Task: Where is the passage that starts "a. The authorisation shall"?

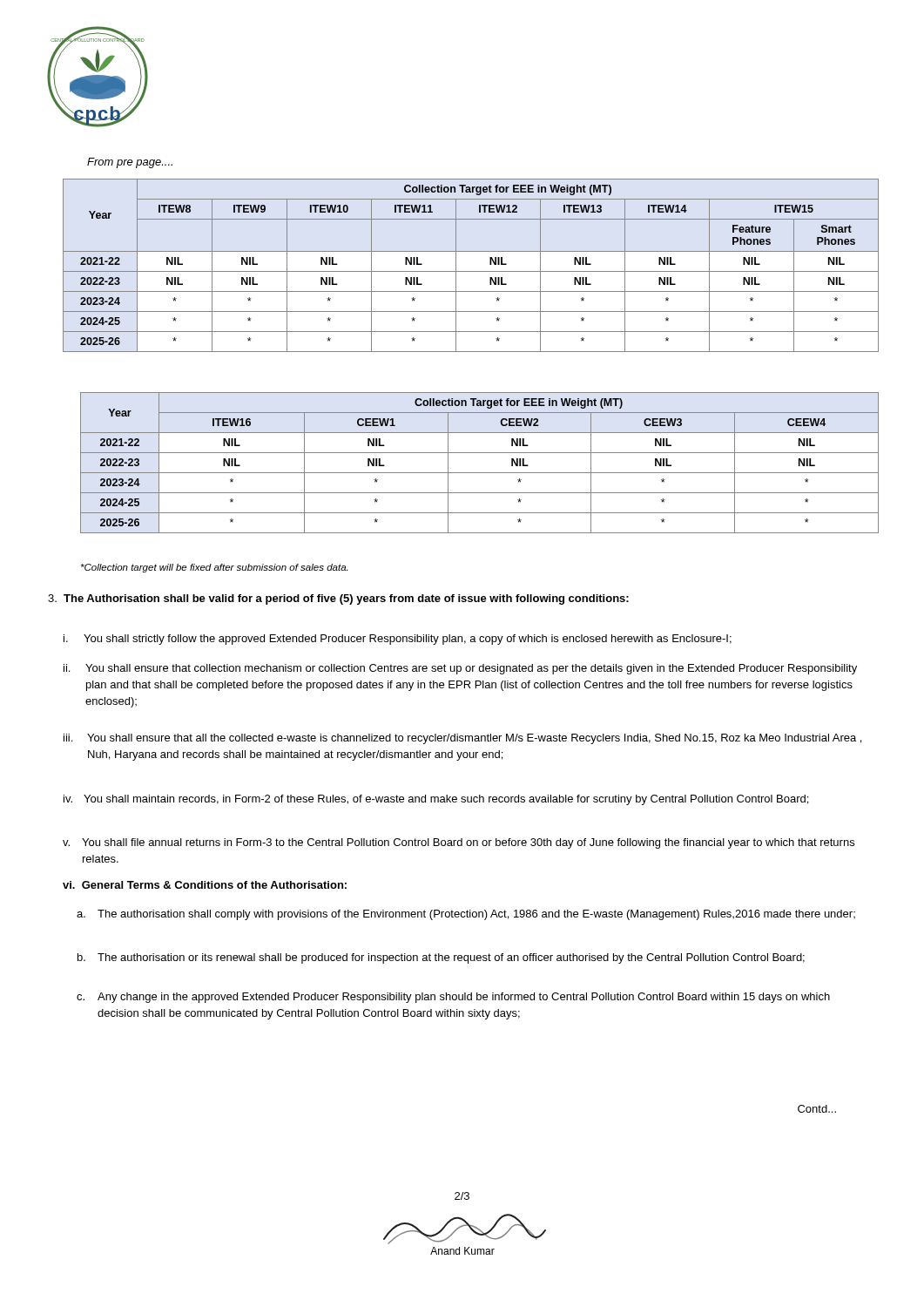Action: pyautogui.click(x=466, y=914)
